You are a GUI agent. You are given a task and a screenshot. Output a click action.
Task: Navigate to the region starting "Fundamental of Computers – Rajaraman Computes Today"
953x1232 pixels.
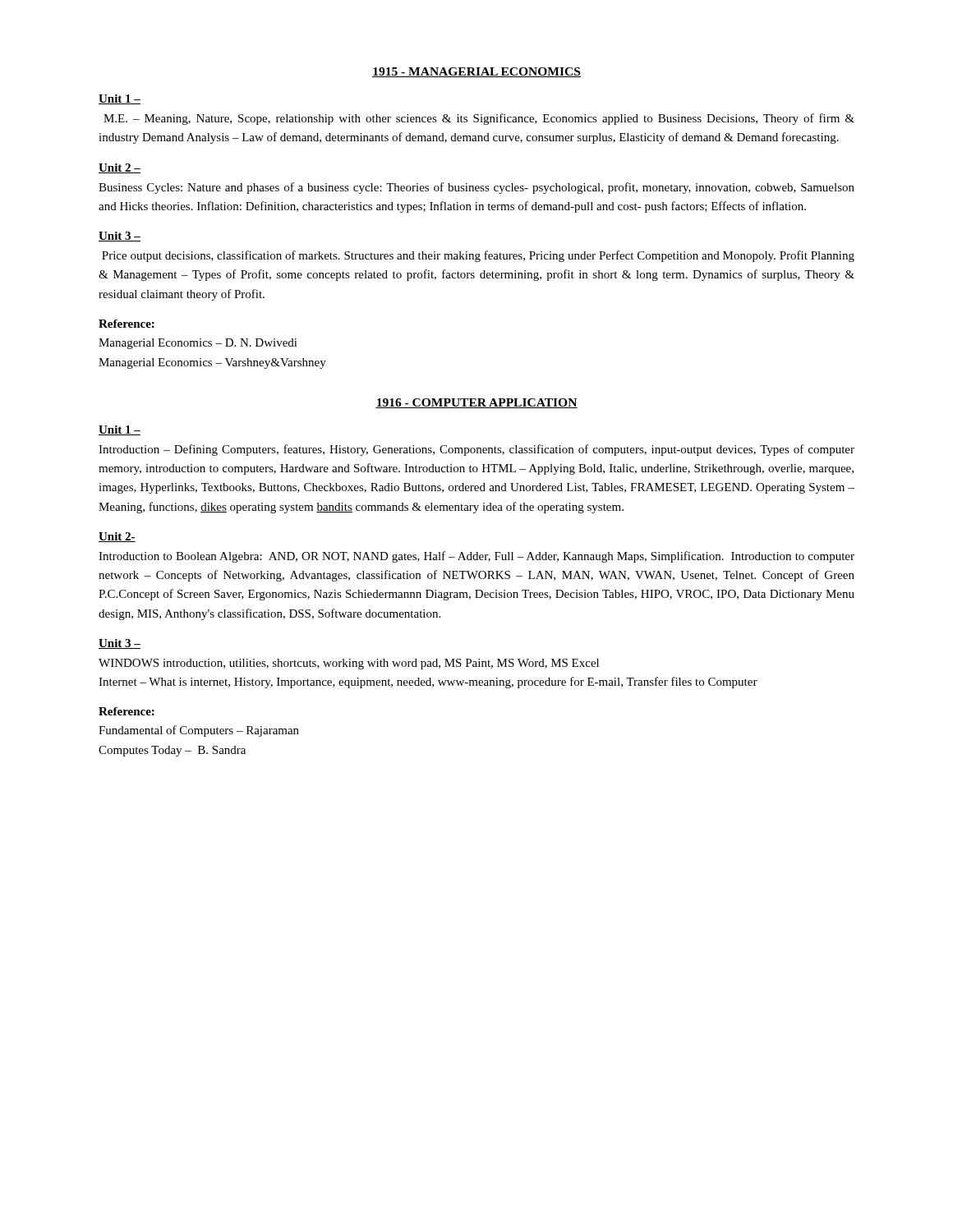tap(199, 740)
